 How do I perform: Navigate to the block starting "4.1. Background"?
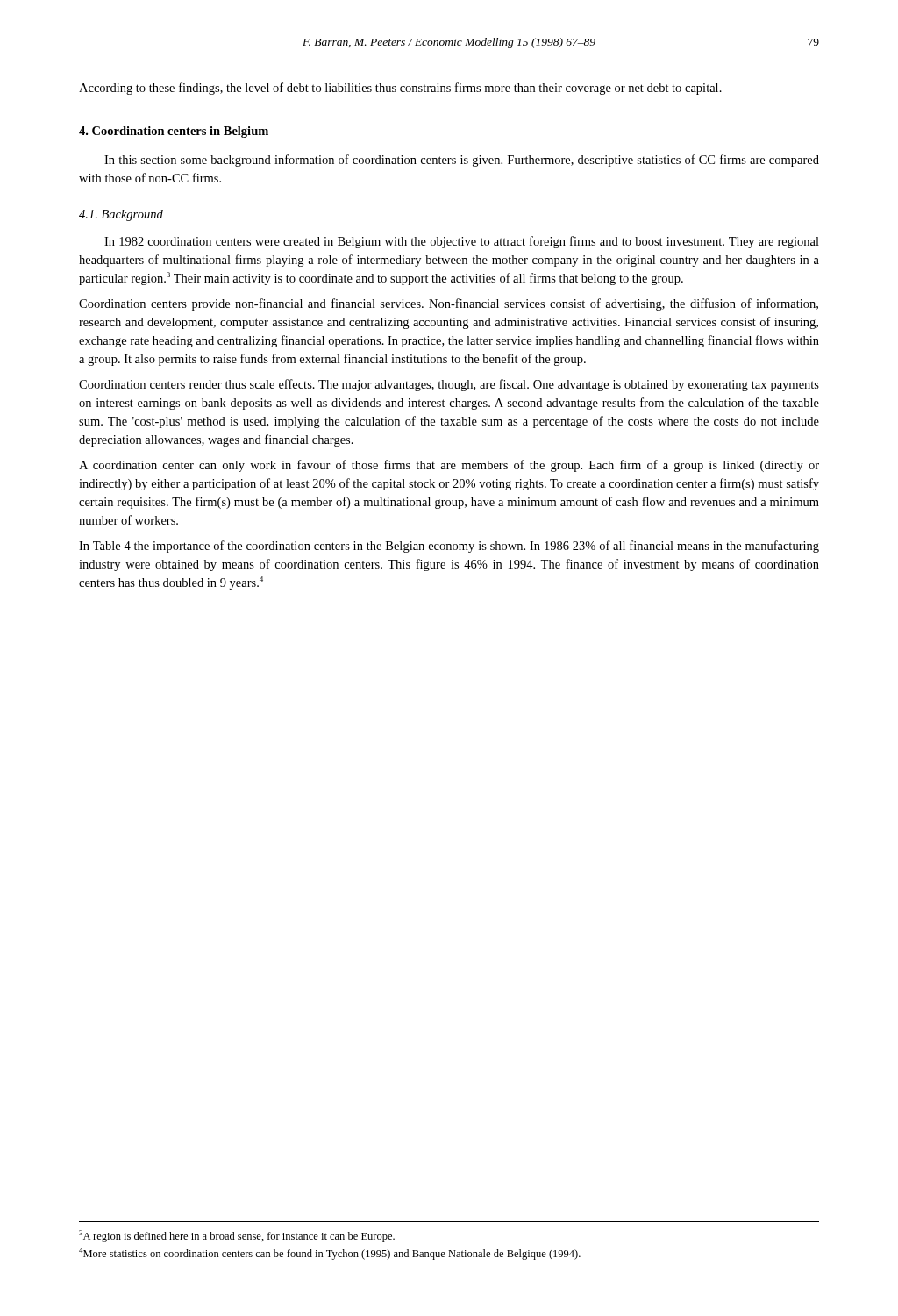pyautogui.click(x=121, y=214)
